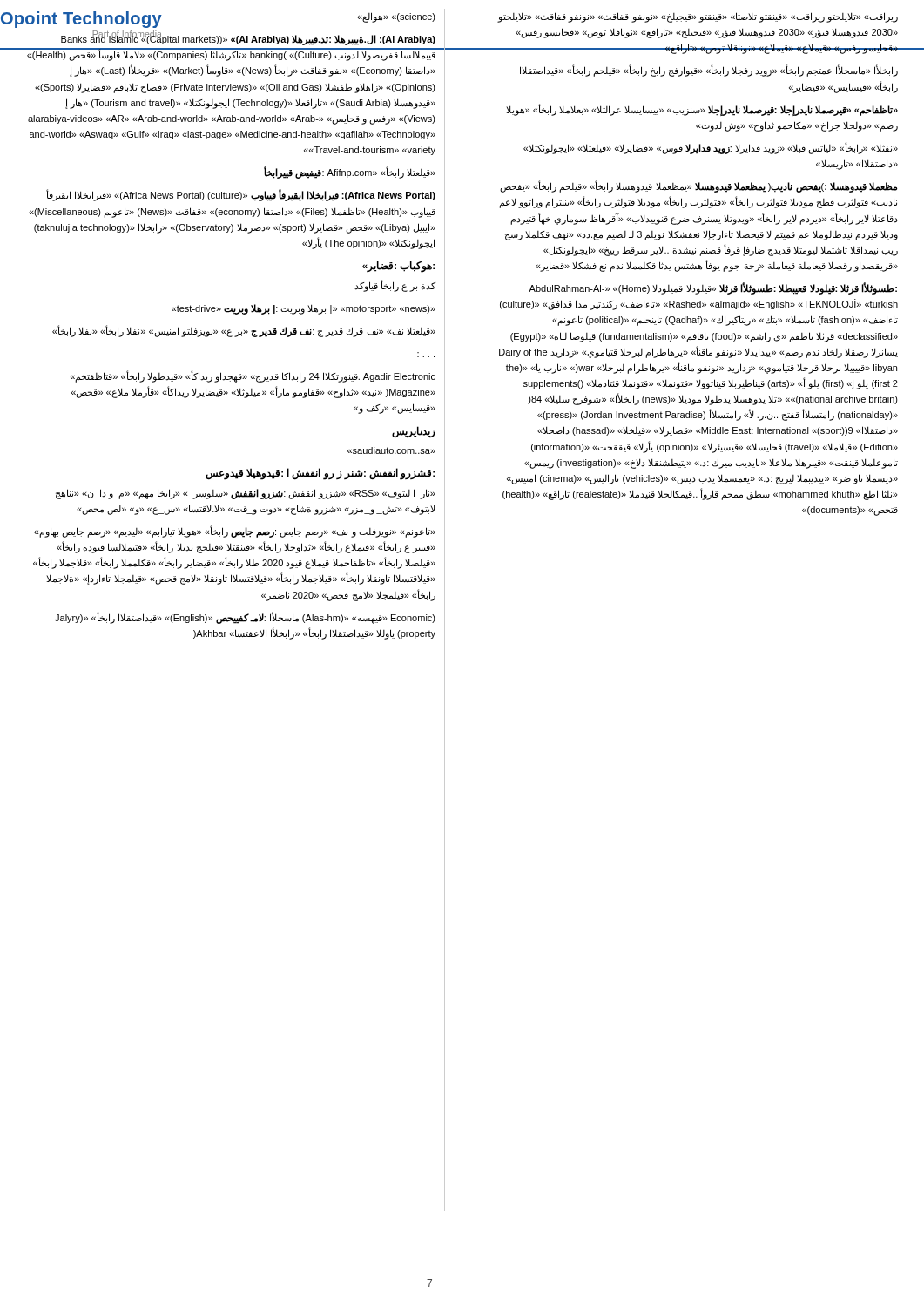
Task: Point to the text block starting ":طسوثلأا قرثلا :قيلودلا قعيبطلا :طسوثلأا"
Action: 698,399
